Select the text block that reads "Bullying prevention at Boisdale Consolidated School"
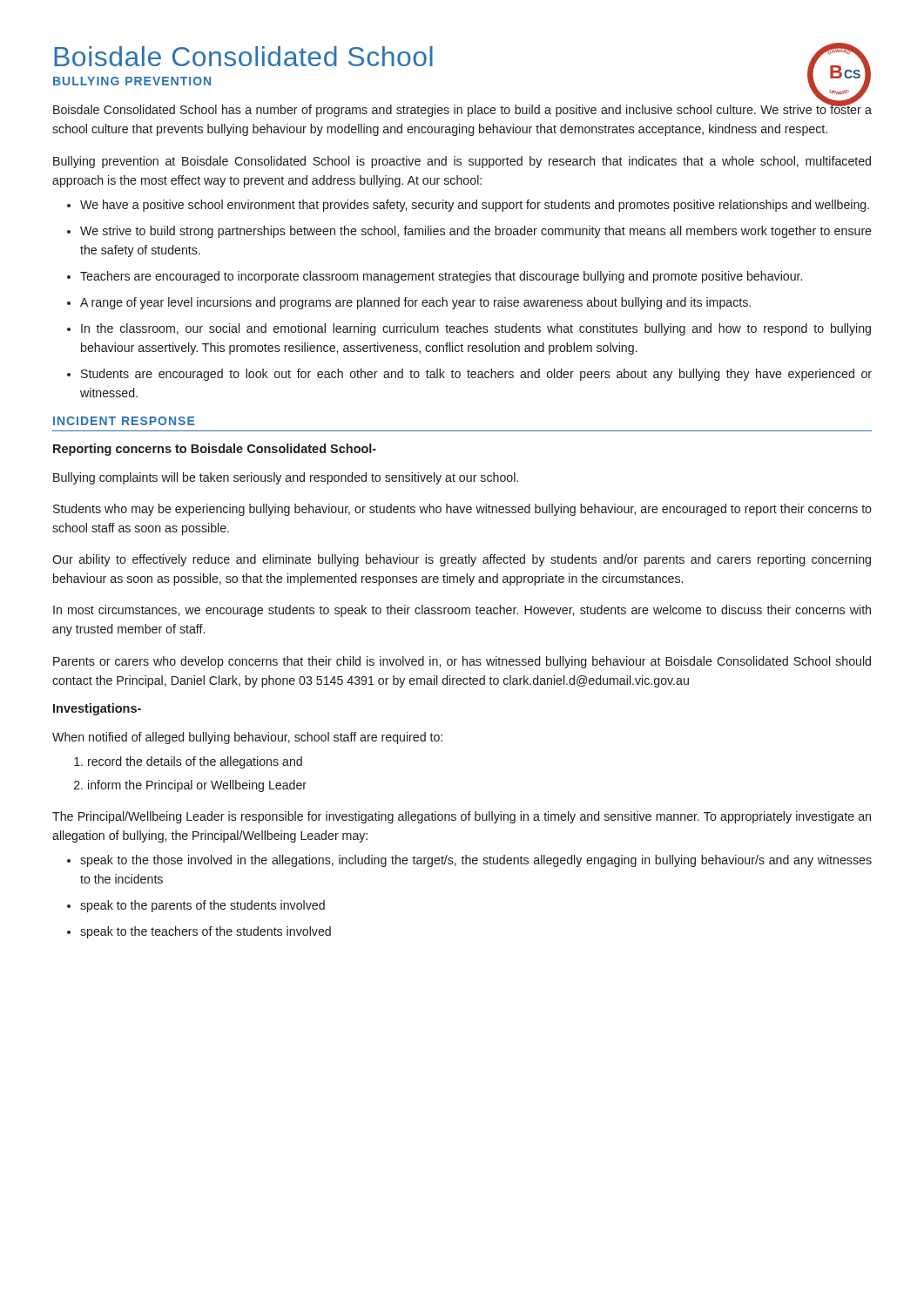The image size is (924, 1307). tap(462, 170)
